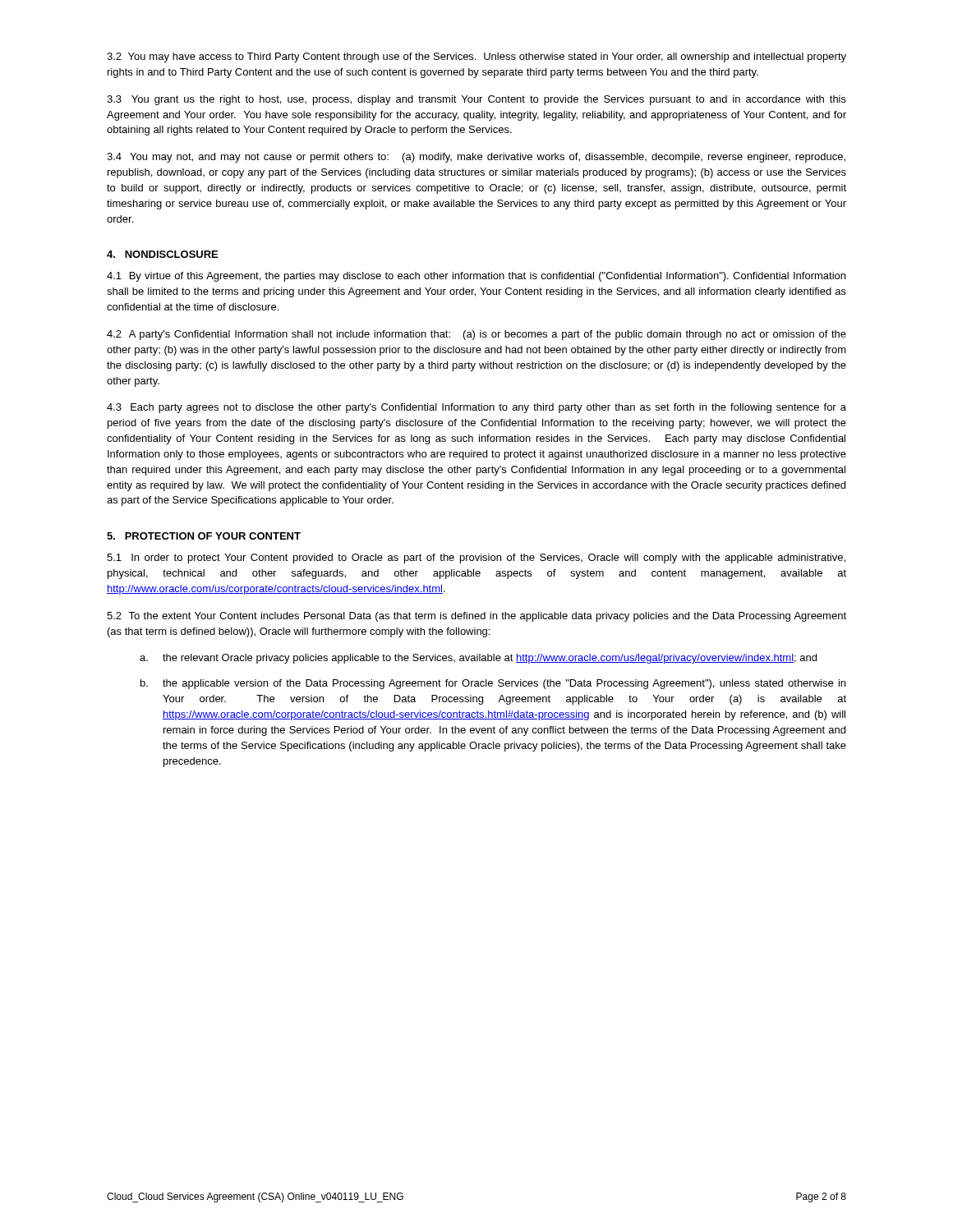
Task: Locate the block starting "5. PROTECTION OF YOUR"
Action: 204,536
